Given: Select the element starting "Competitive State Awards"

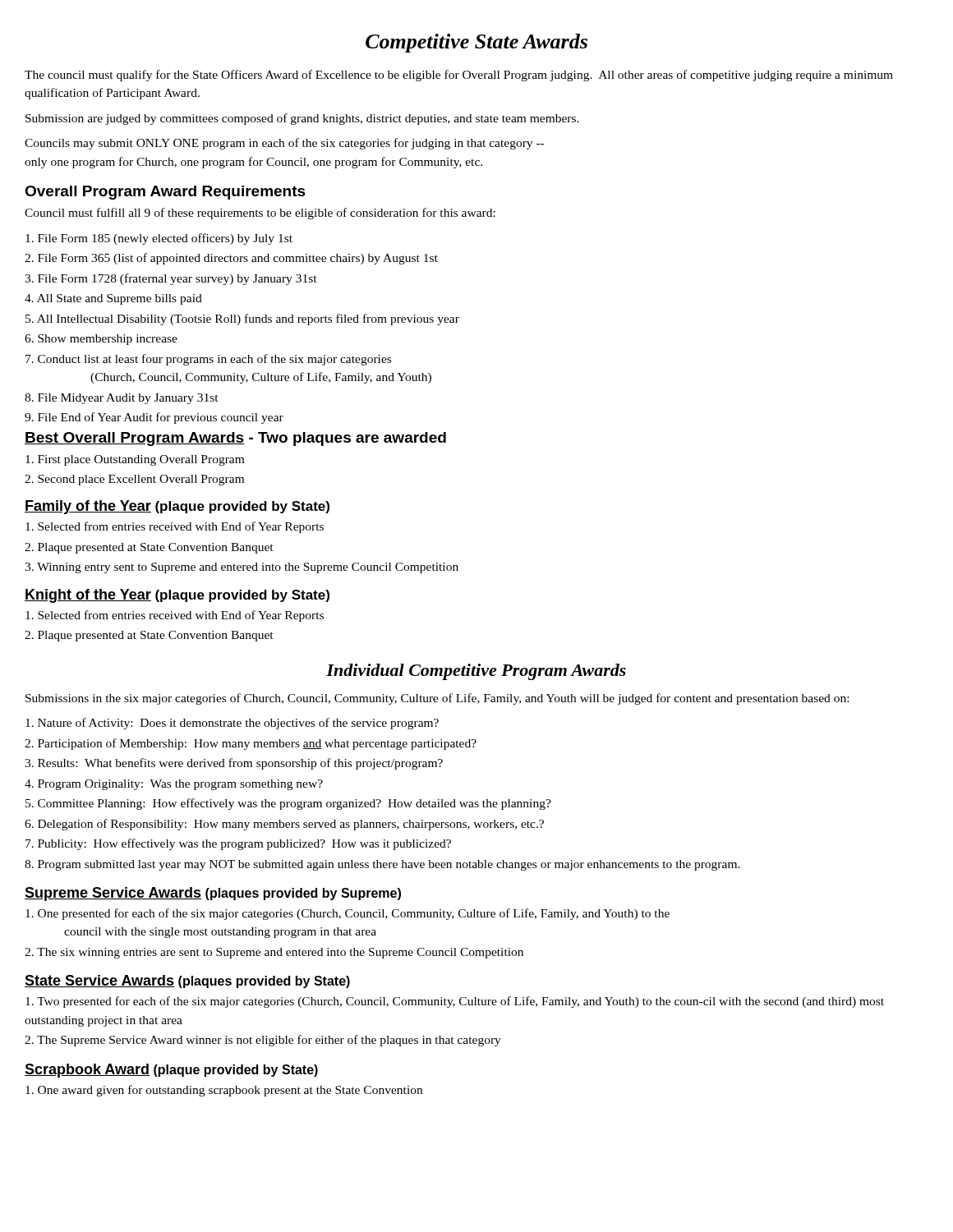Looking at the screenshot, I should point(476,42).
